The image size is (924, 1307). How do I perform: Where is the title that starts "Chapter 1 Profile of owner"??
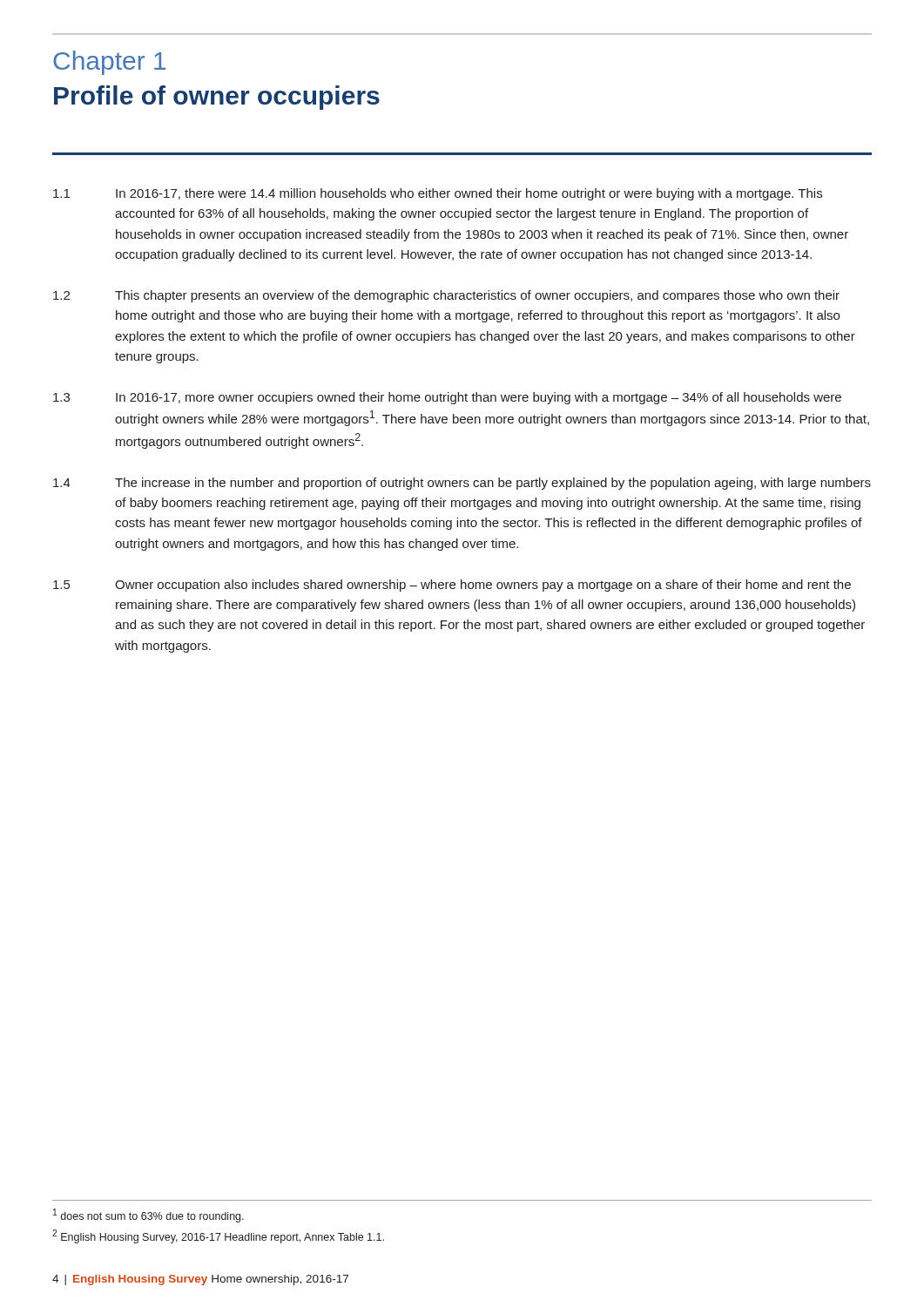[109, 63]
